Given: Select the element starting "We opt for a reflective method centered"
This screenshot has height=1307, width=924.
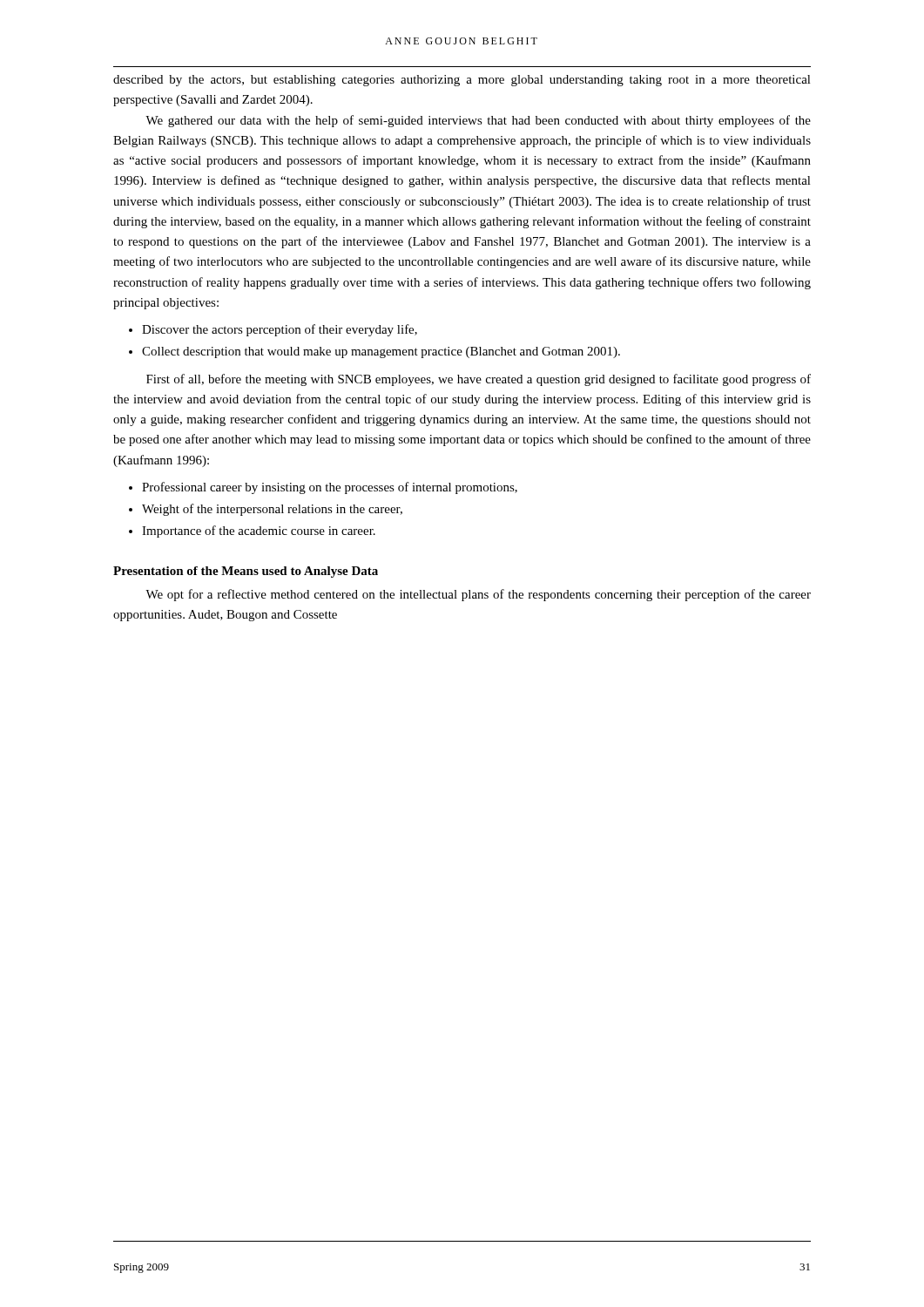Looking at the screenshot, I should (x=462, y=605).
